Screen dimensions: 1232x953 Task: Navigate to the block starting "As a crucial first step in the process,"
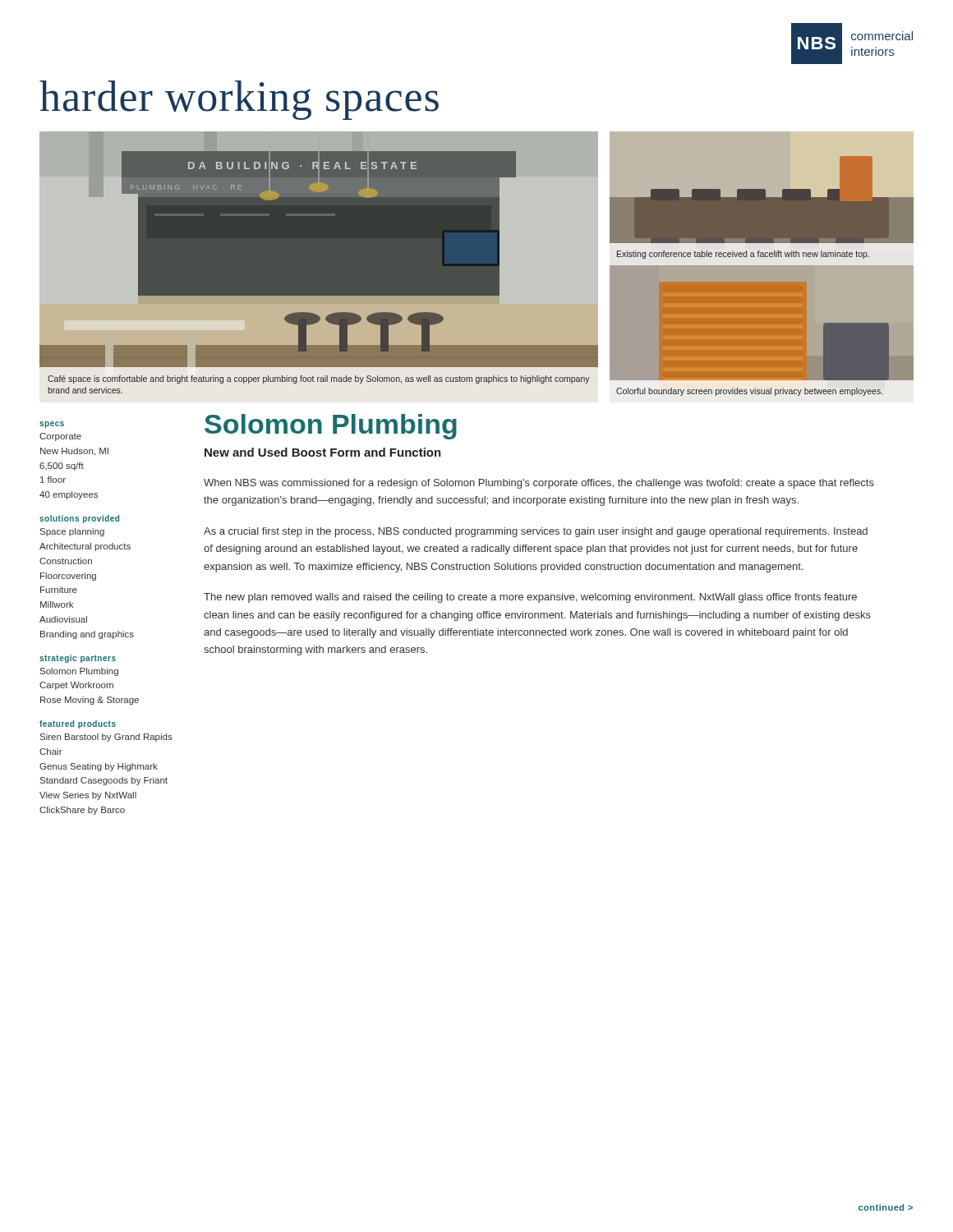pos(536,548)
